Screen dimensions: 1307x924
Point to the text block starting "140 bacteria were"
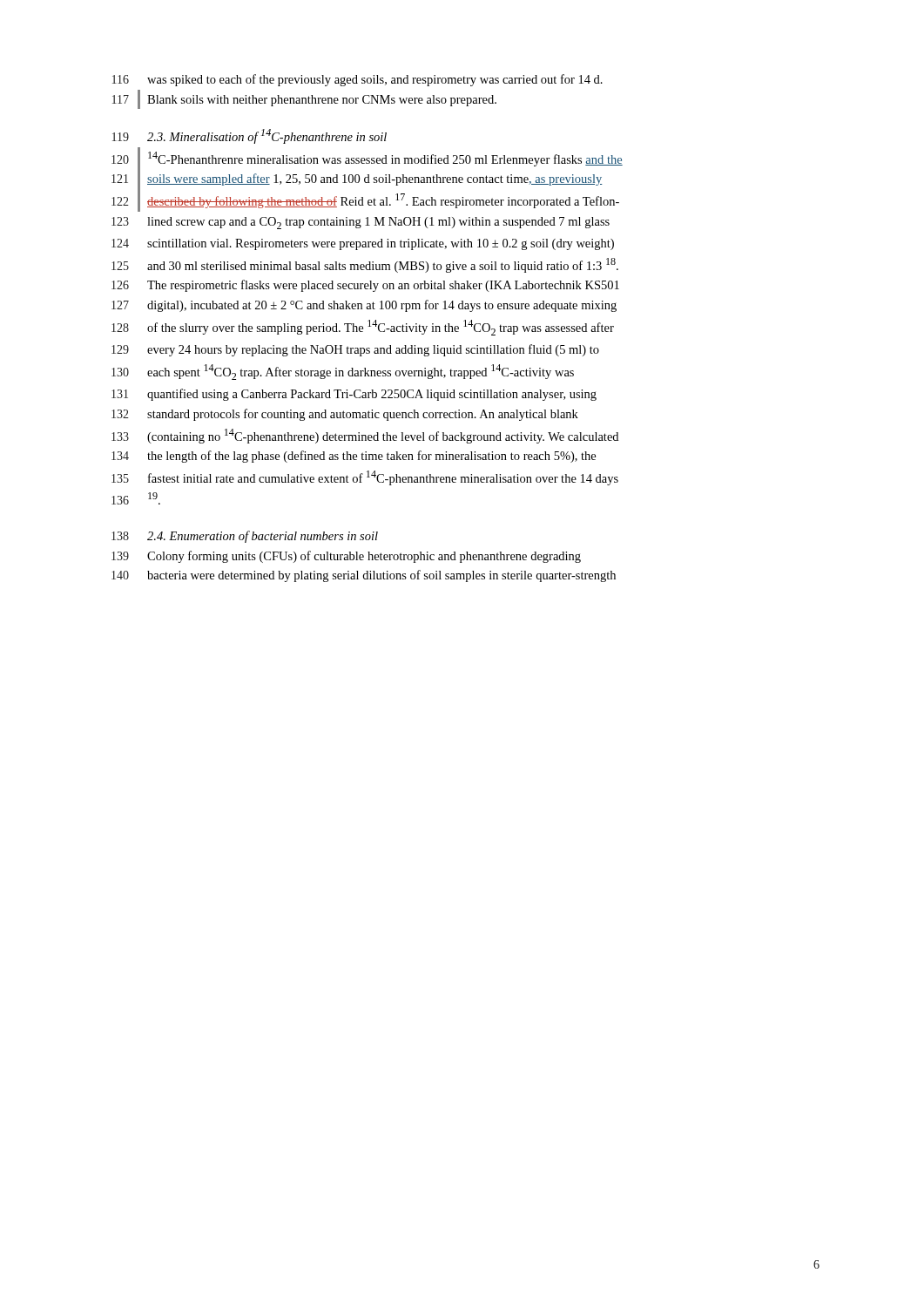[435, 576]
